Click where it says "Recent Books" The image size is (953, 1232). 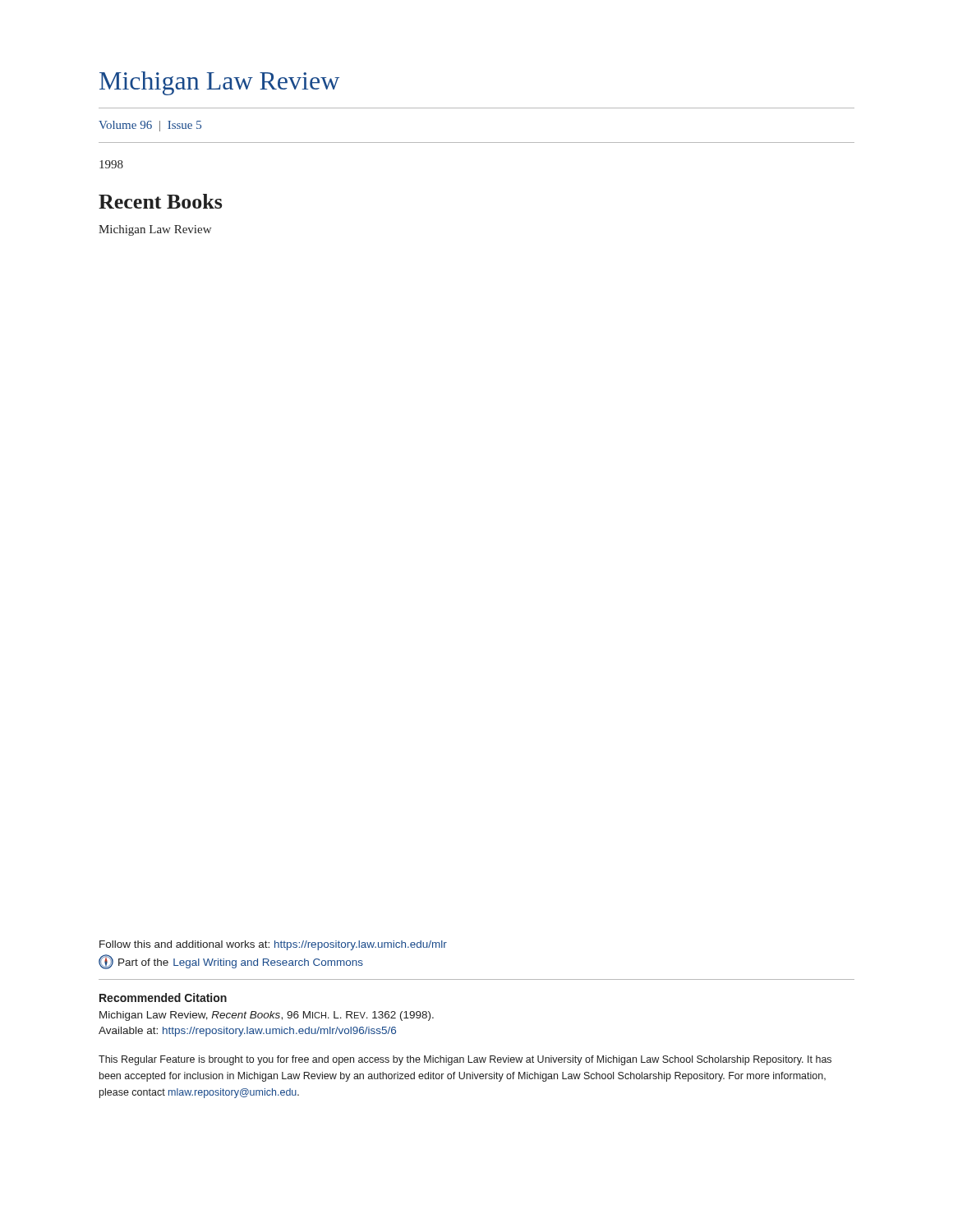tap(160, 201)
